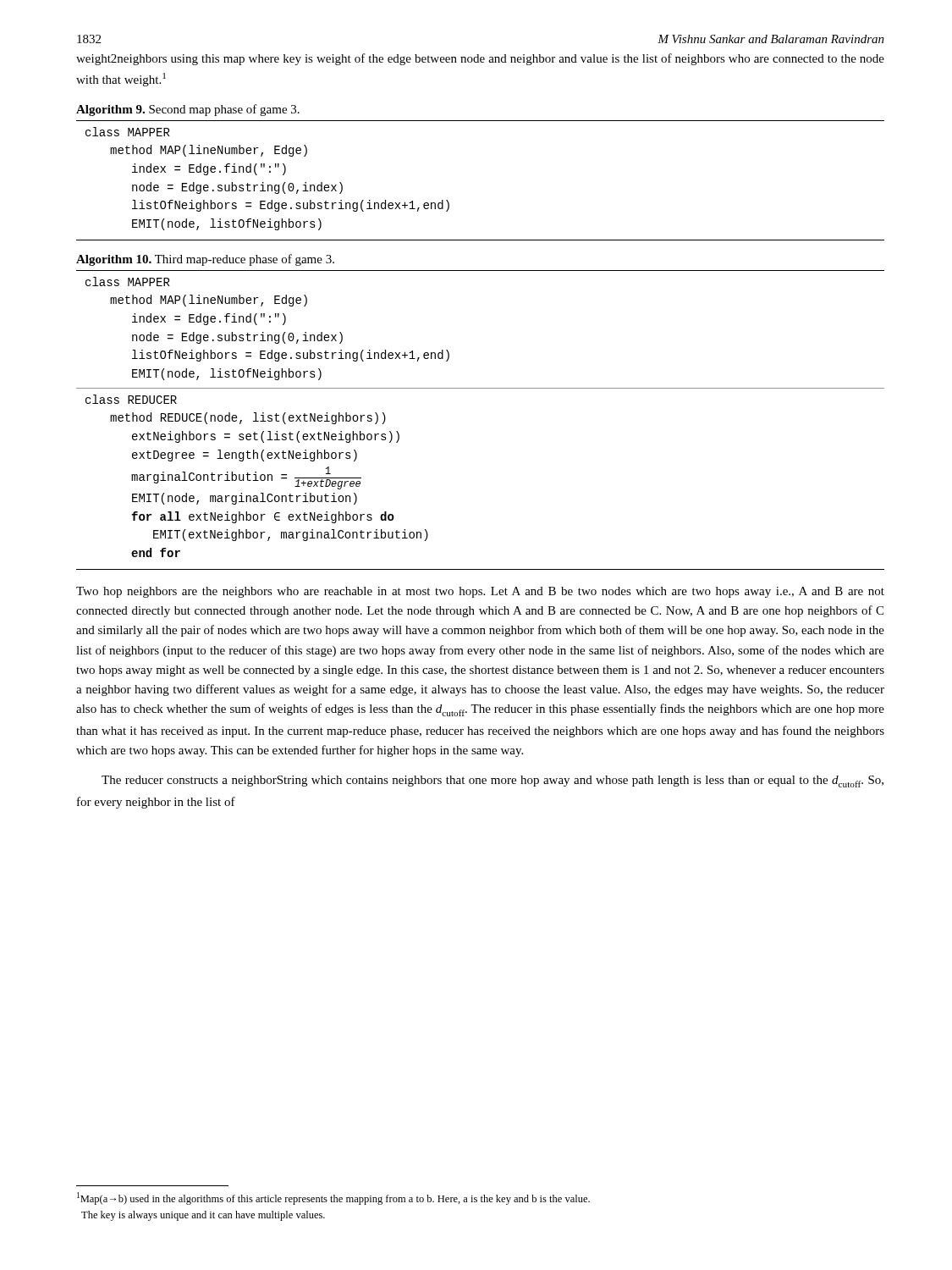952x1270 pixels.
Task: Where is the caption that starts "Algorithm 9. Second map phase"?
Action: [188, 109]
